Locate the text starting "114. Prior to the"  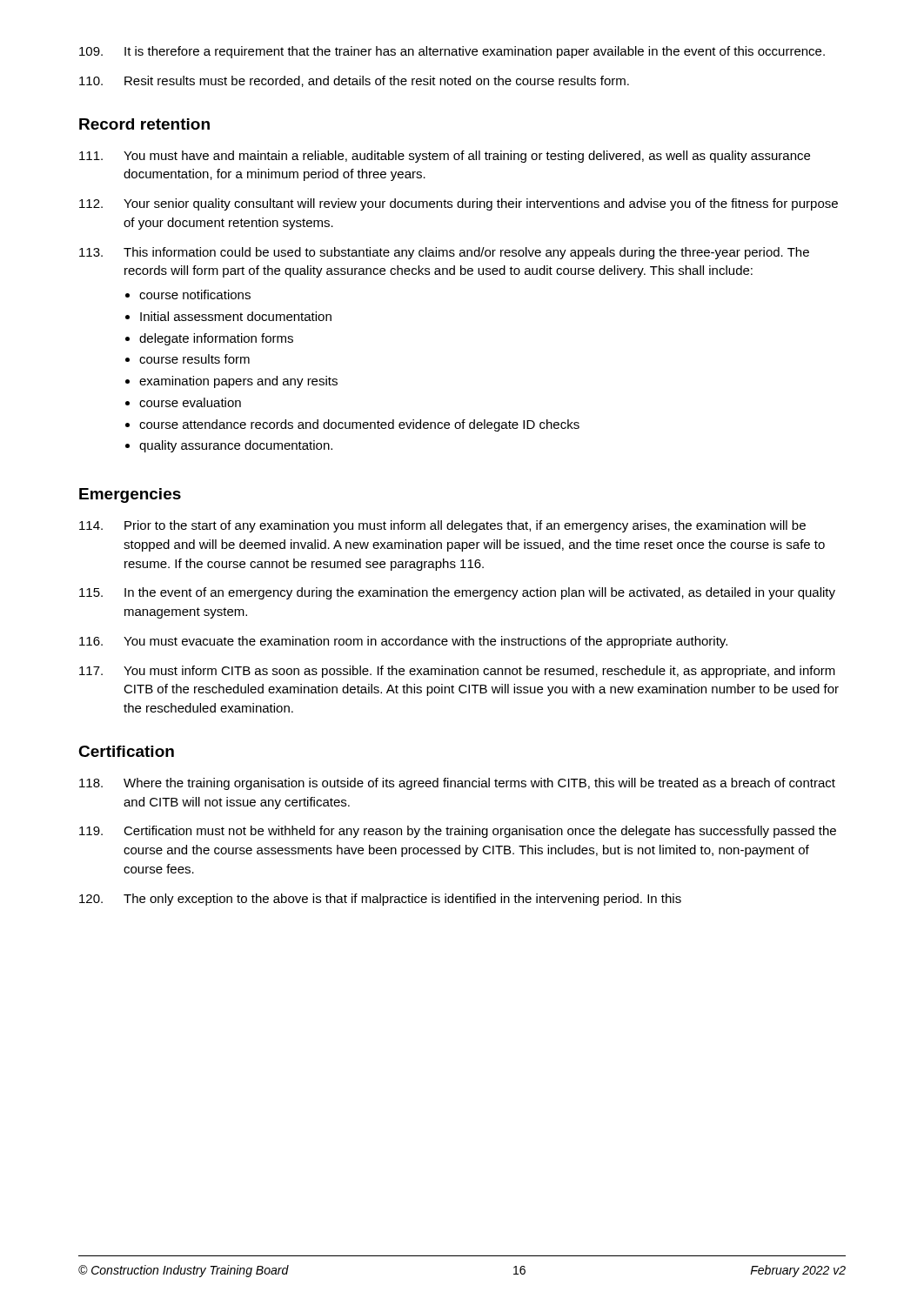tap(462, 544)
